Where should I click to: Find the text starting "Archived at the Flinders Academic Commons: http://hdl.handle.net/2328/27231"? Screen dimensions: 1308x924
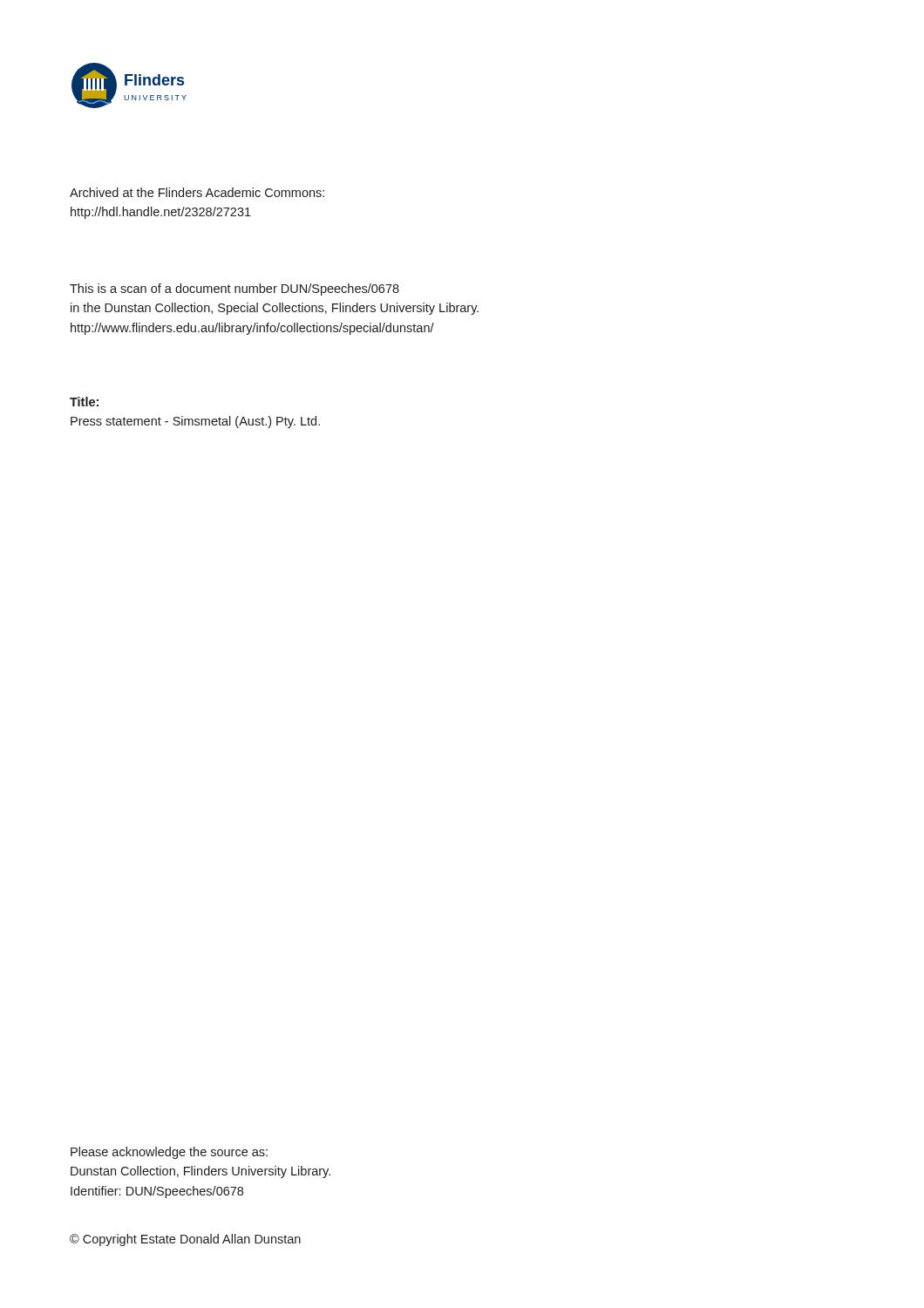tap(198, 202)
